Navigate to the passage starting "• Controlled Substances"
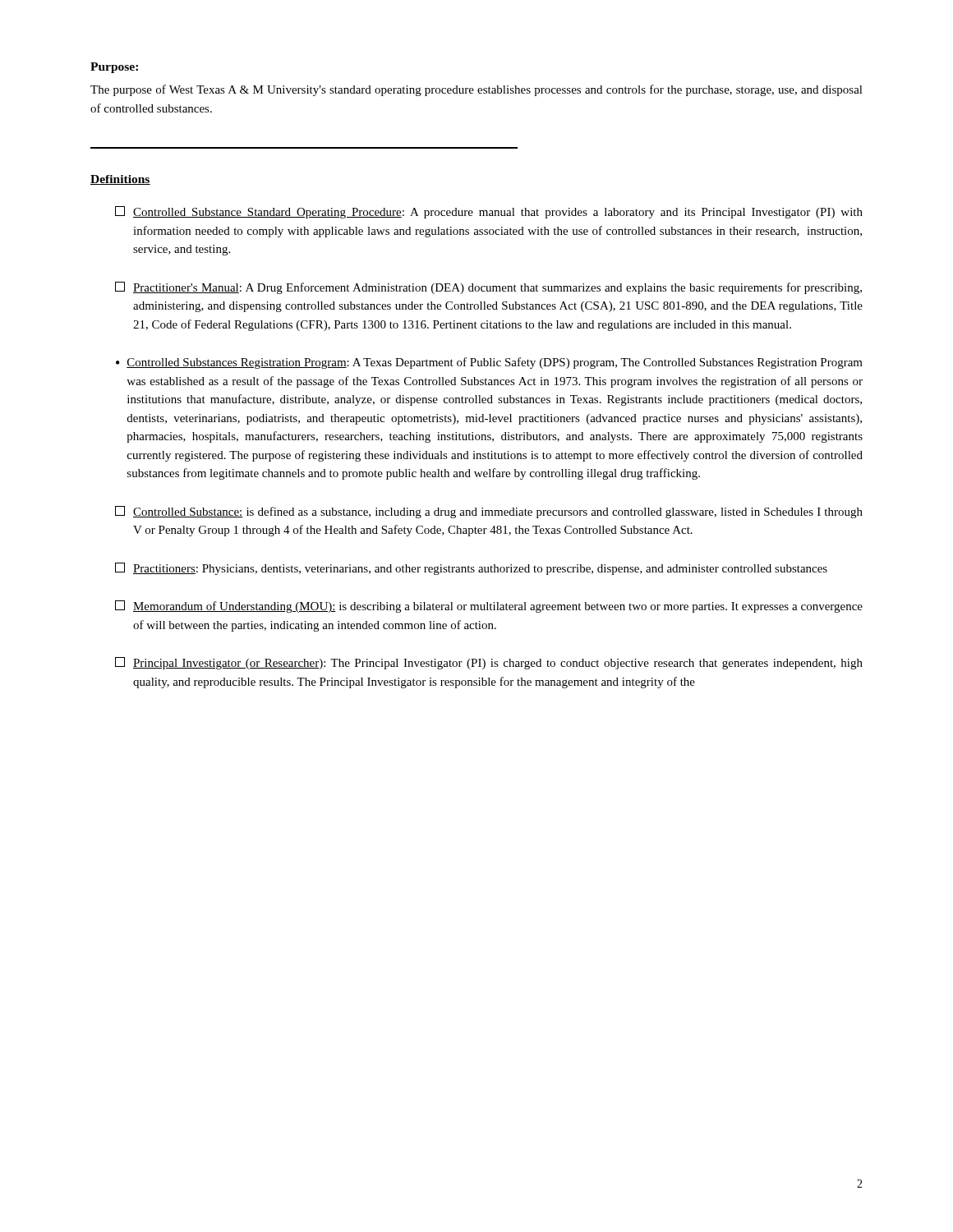Screen dimensions: 1232x953 click(489, 418)
